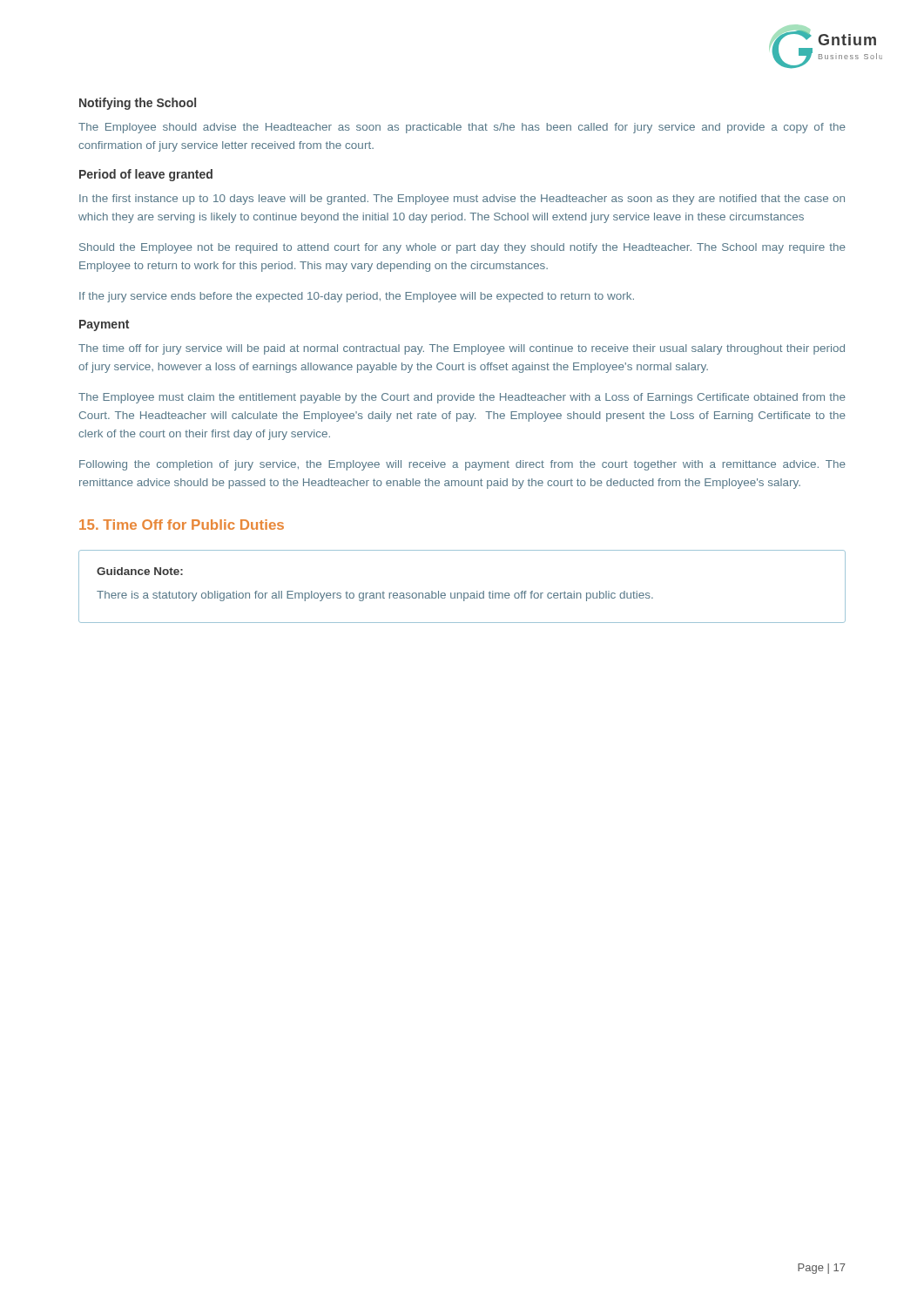Navigate to the block starting "15. Time Off for Public Duties"
The height and width of the screenshot is (1307, 924).
pyautogui.click(x=181, y=525)
